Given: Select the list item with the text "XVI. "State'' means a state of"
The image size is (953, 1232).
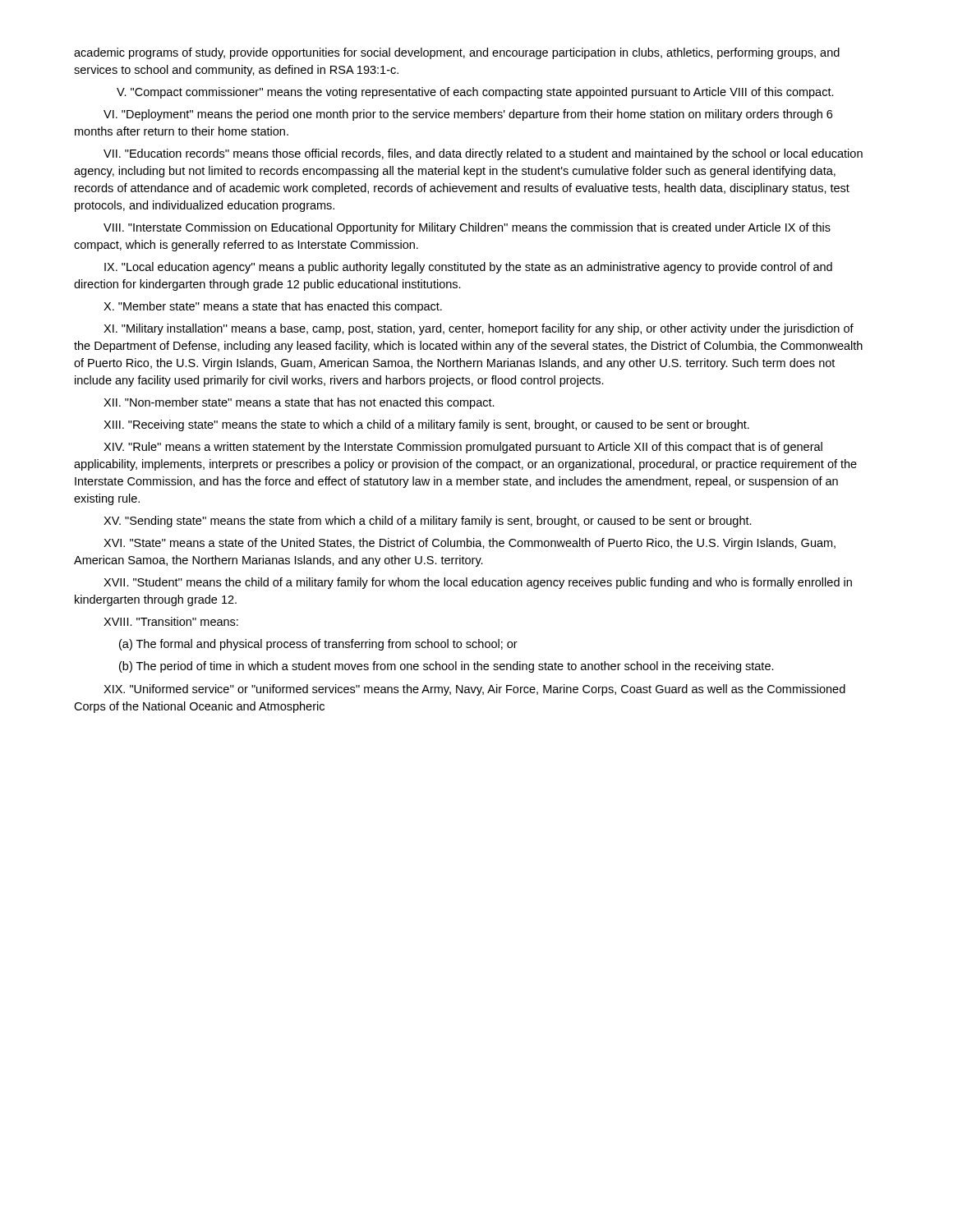Looking at the screenshot, I should (x=473, y=552).
